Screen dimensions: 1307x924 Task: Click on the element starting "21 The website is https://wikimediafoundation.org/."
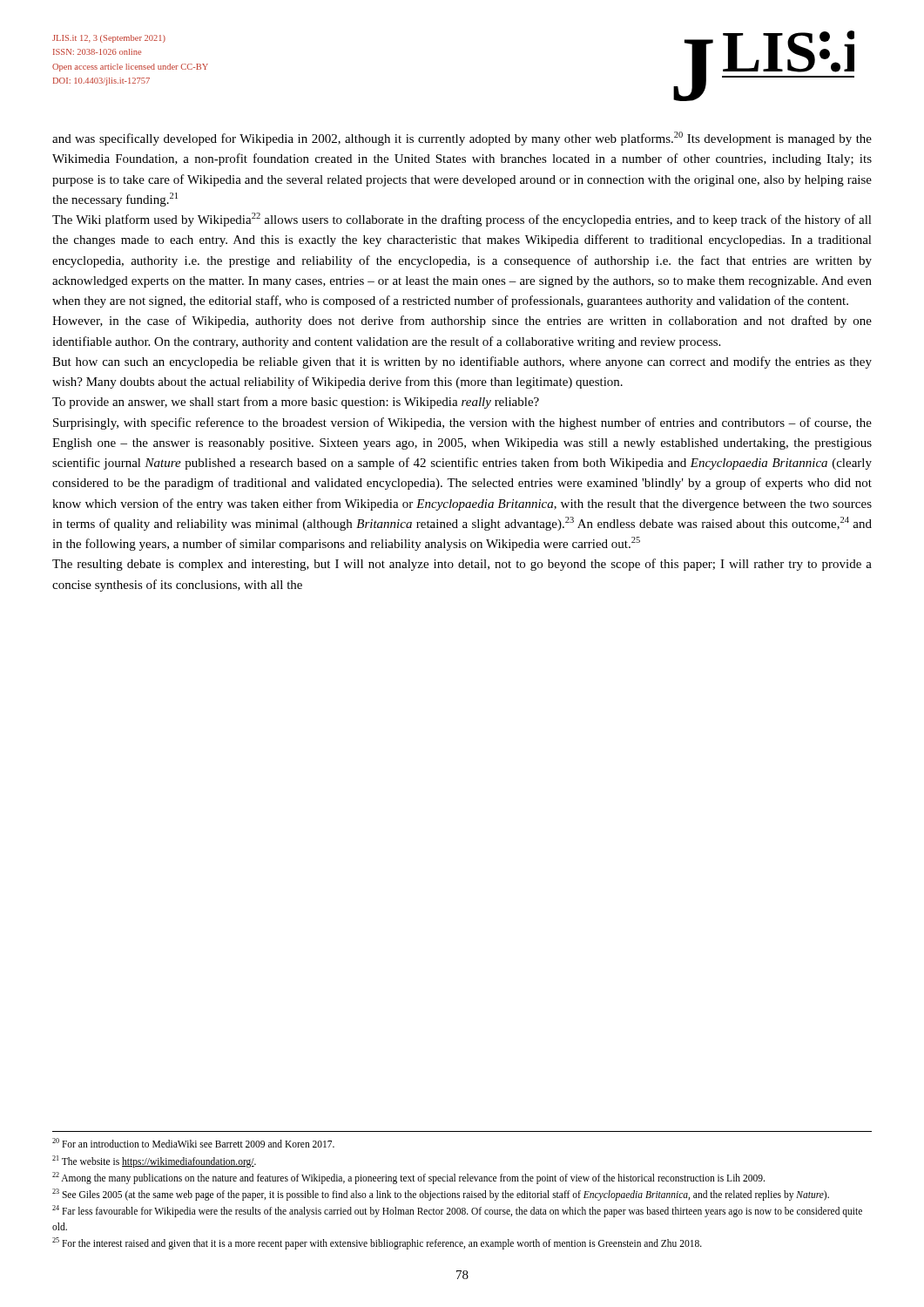click(x=154, y=1160)
